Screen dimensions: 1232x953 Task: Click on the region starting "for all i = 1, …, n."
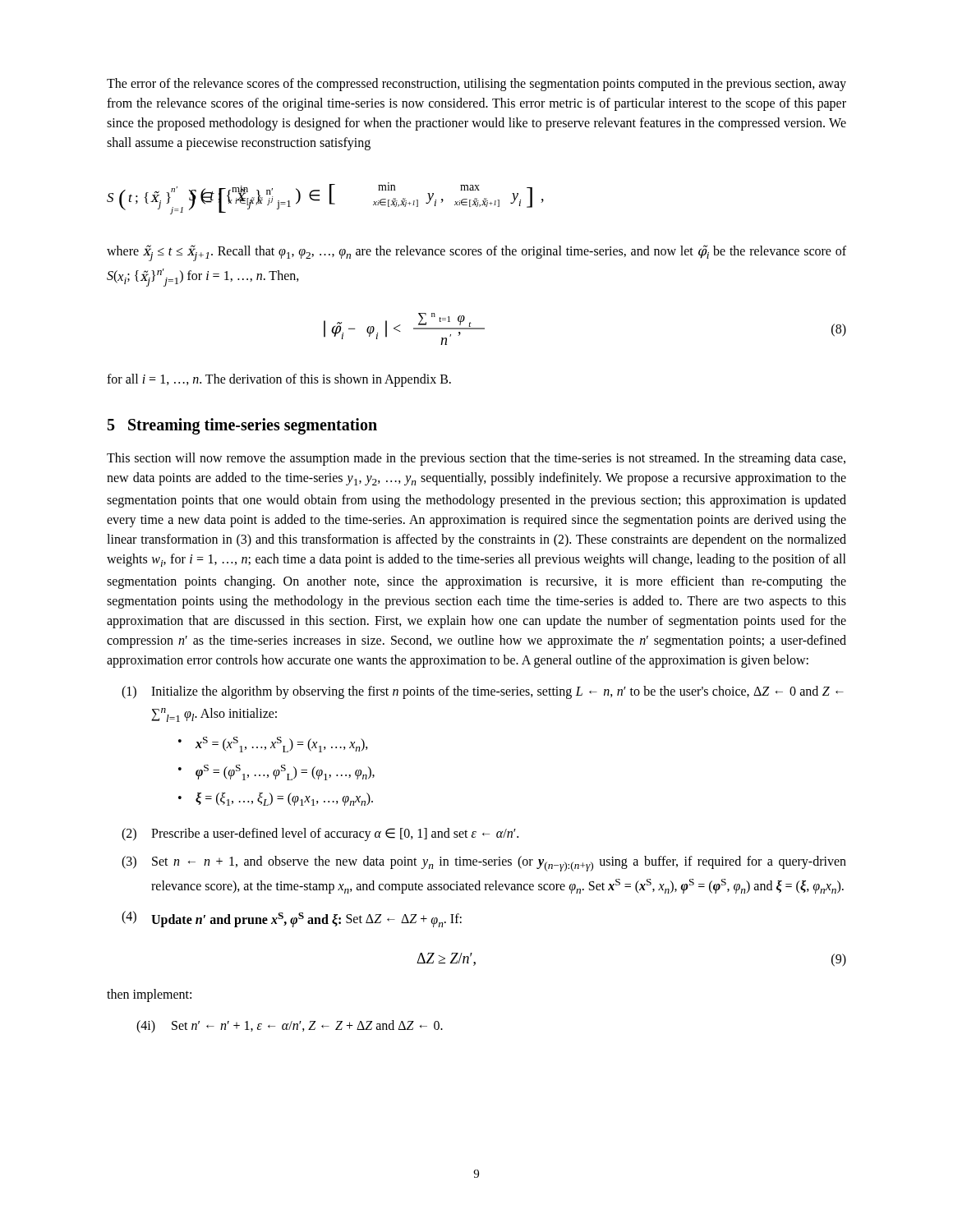click(x=279, y=379)
